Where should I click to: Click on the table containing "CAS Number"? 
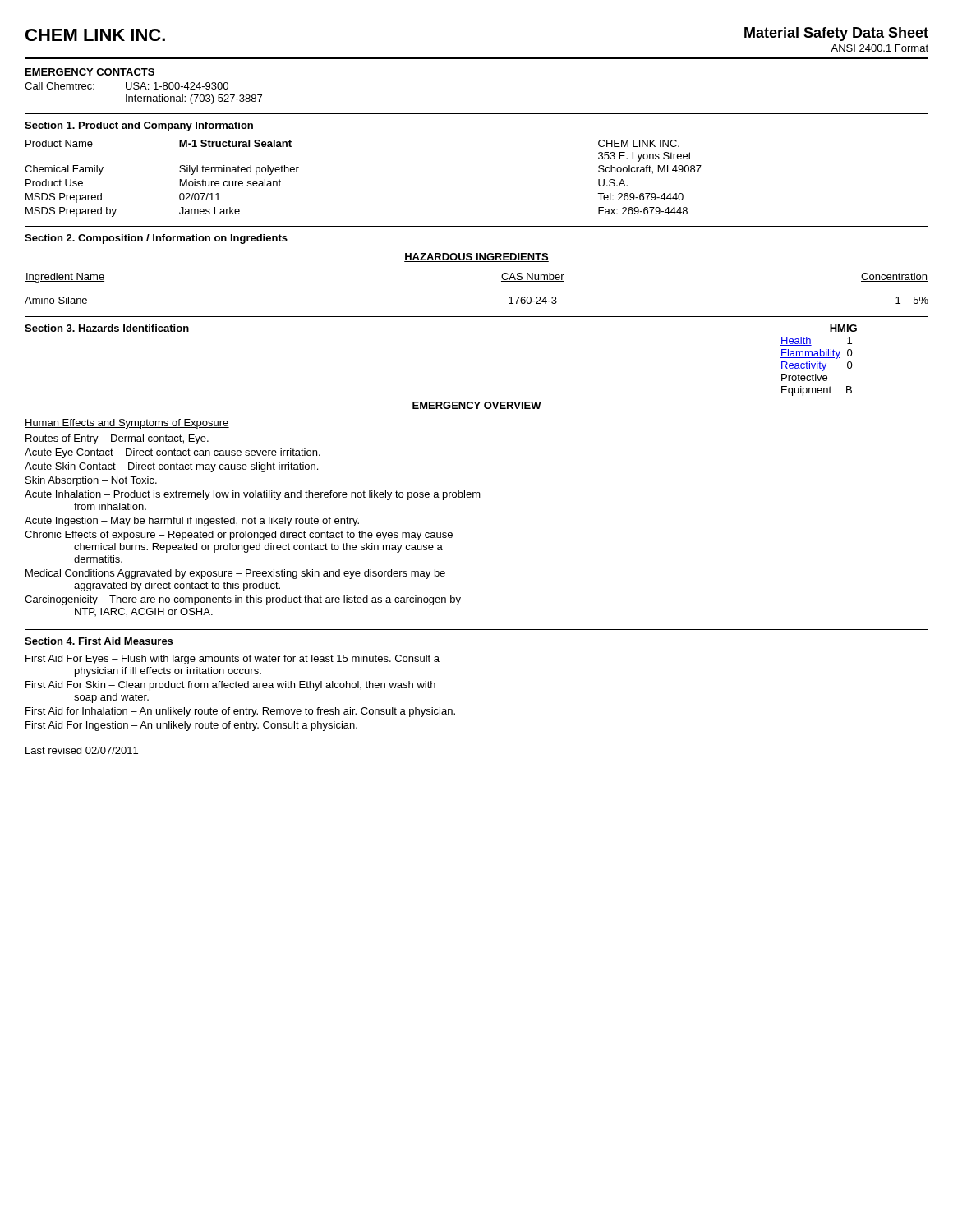pyautogui.click(x=476, y=289)
